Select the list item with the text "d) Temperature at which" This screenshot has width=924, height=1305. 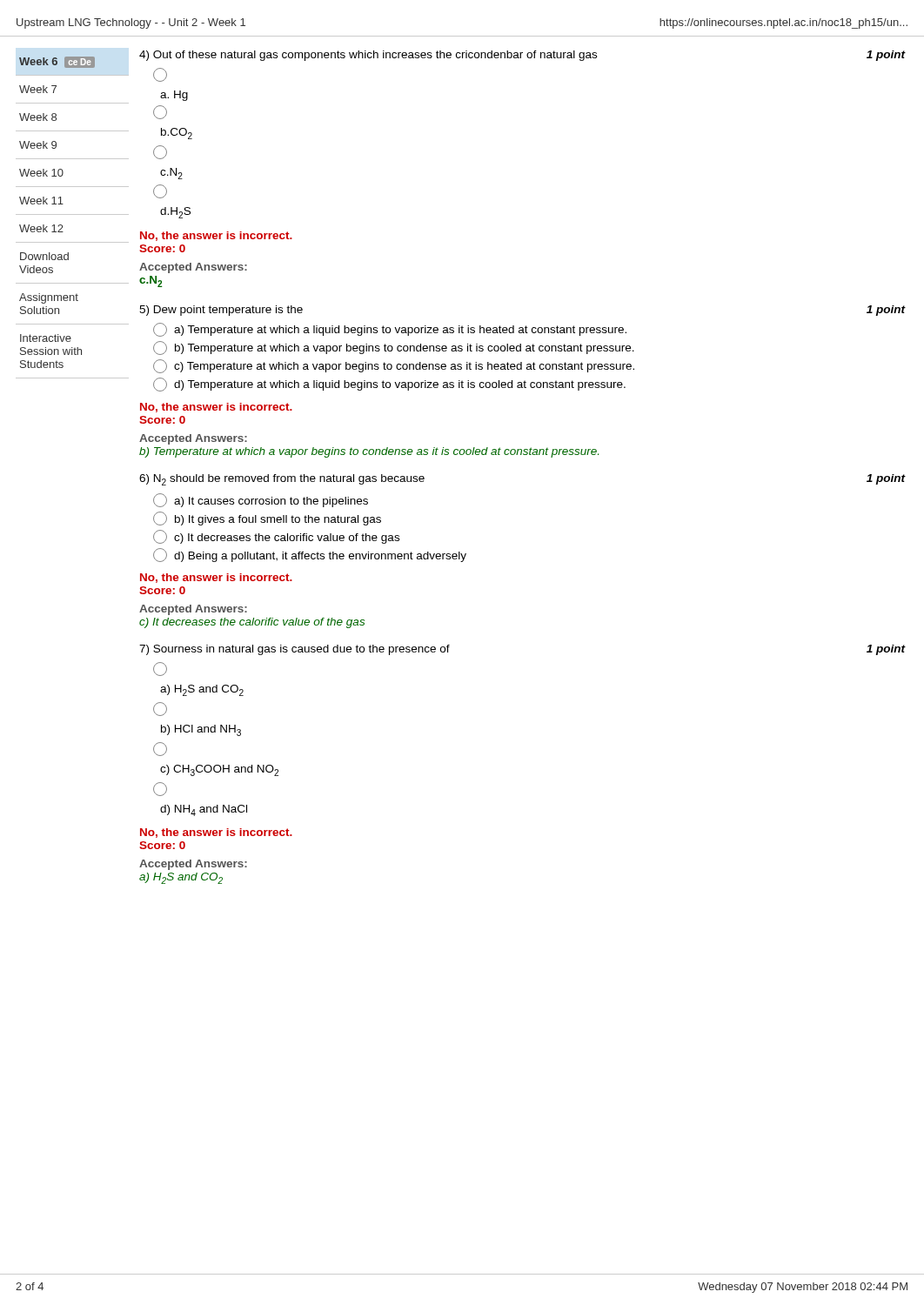(390, 384)
